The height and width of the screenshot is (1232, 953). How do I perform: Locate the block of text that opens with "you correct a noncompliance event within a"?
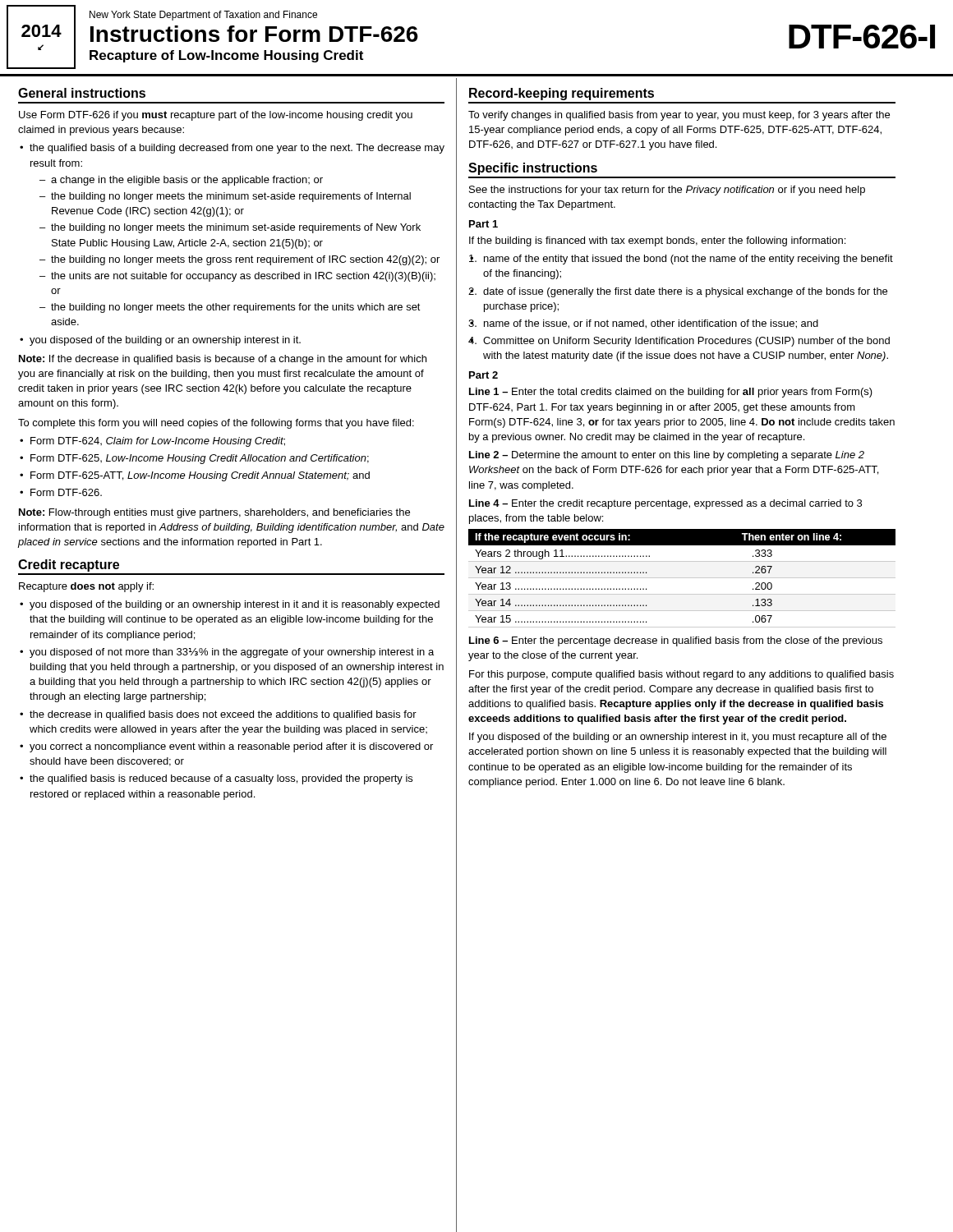[x=231, y=754]
